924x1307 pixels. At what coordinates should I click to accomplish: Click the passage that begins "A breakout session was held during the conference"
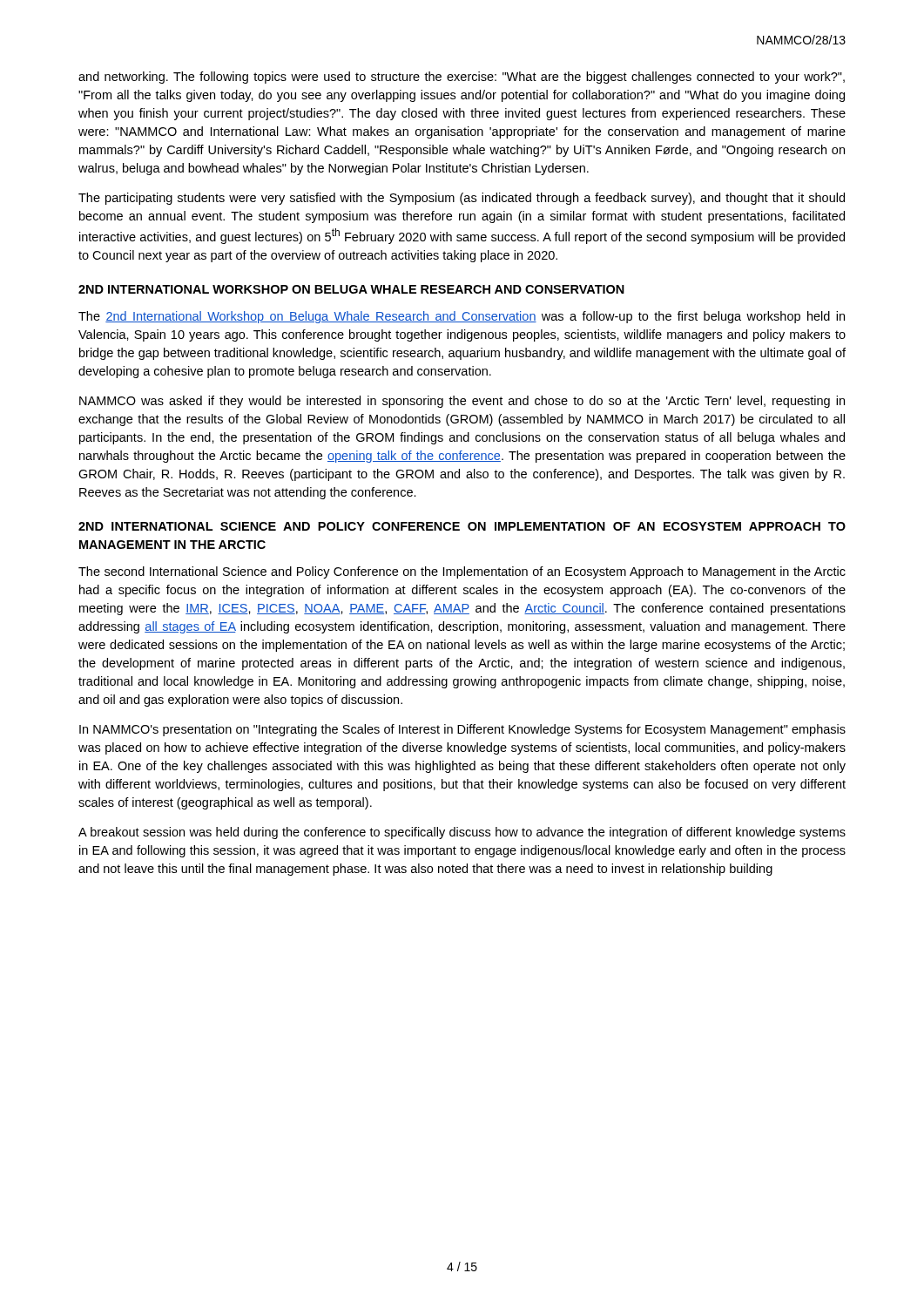tap(462, 851)
